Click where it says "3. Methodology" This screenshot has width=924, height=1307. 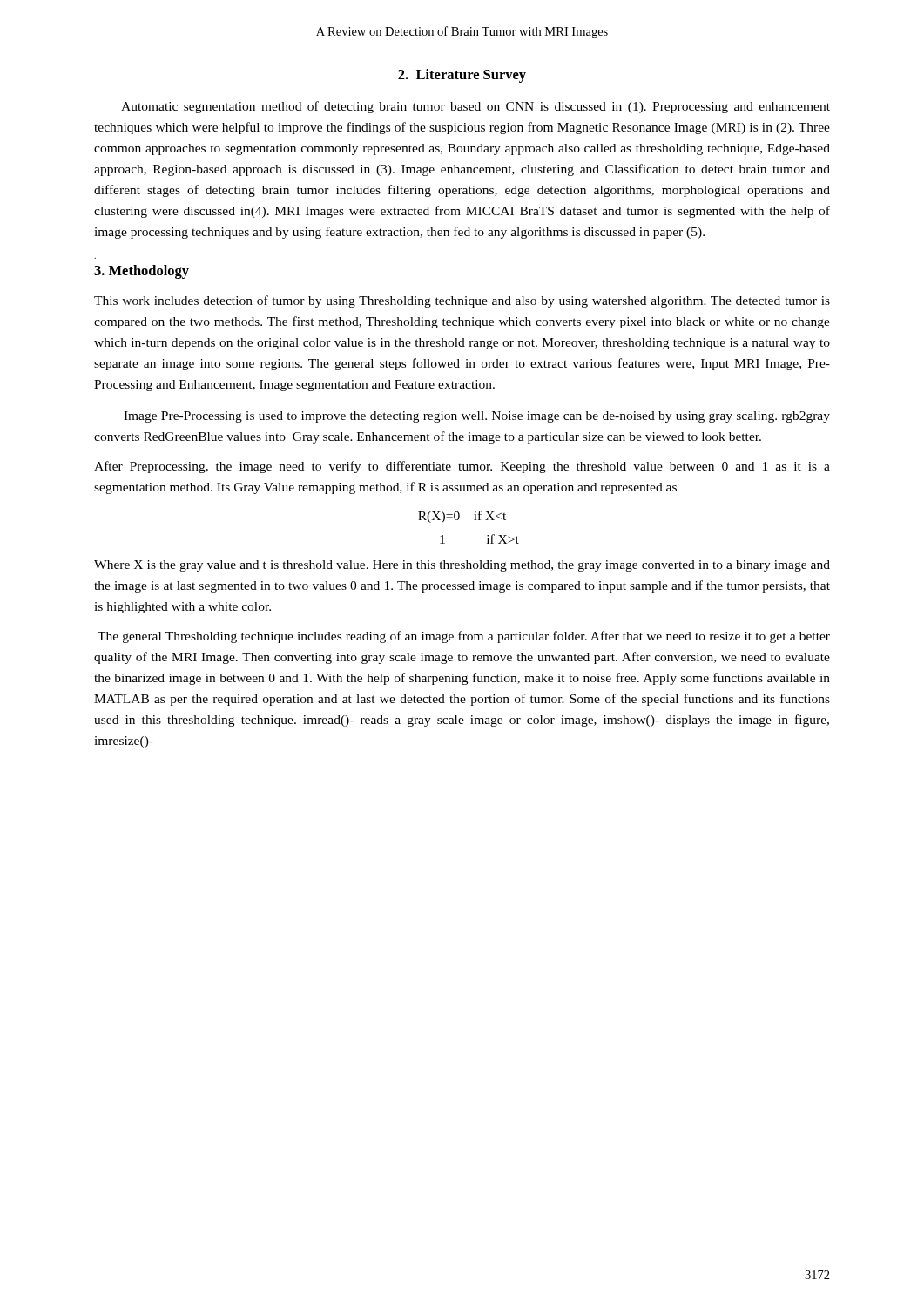[142, 271]
